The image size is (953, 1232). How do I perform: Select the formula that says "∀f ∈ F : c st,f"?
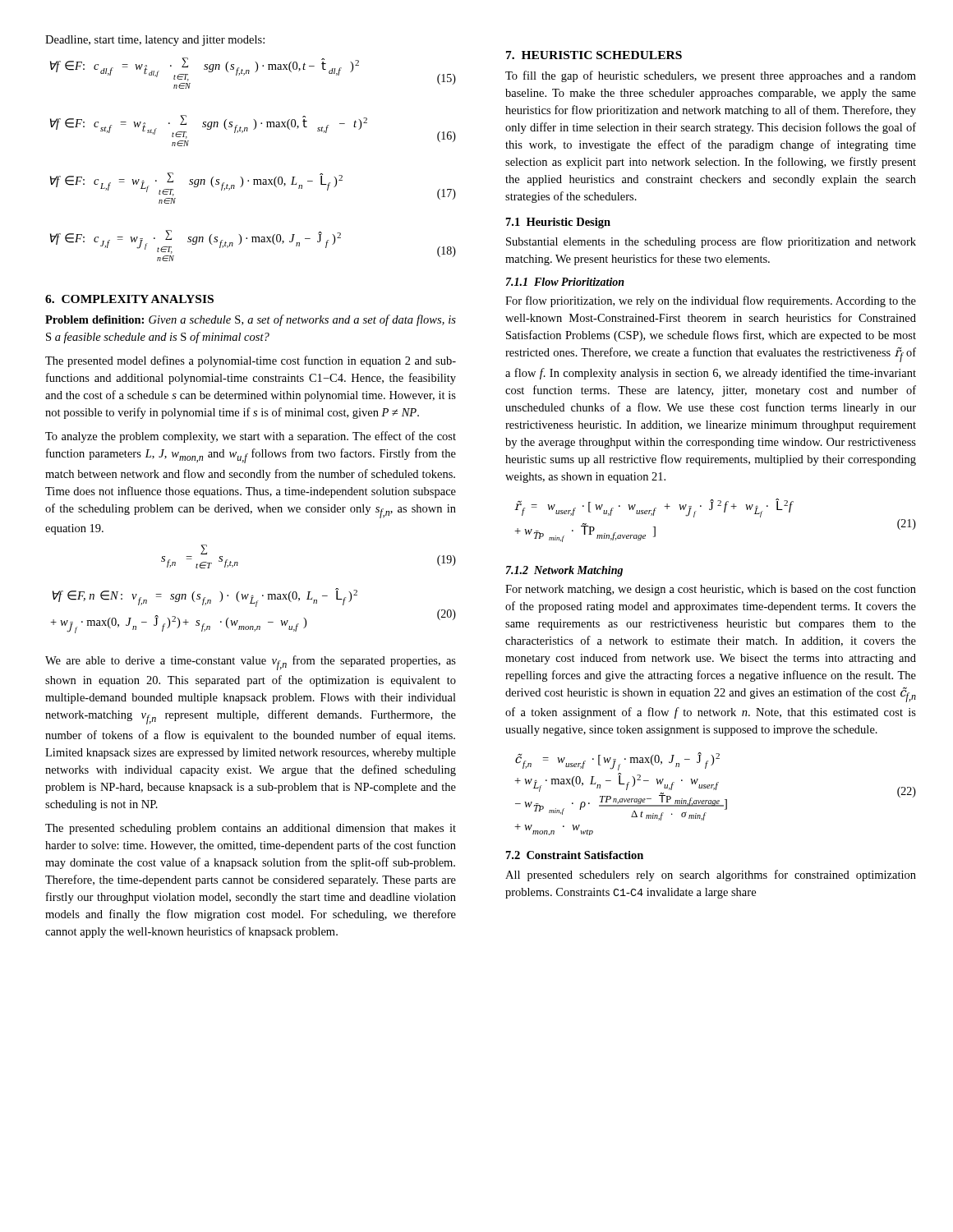coord(251,136)
